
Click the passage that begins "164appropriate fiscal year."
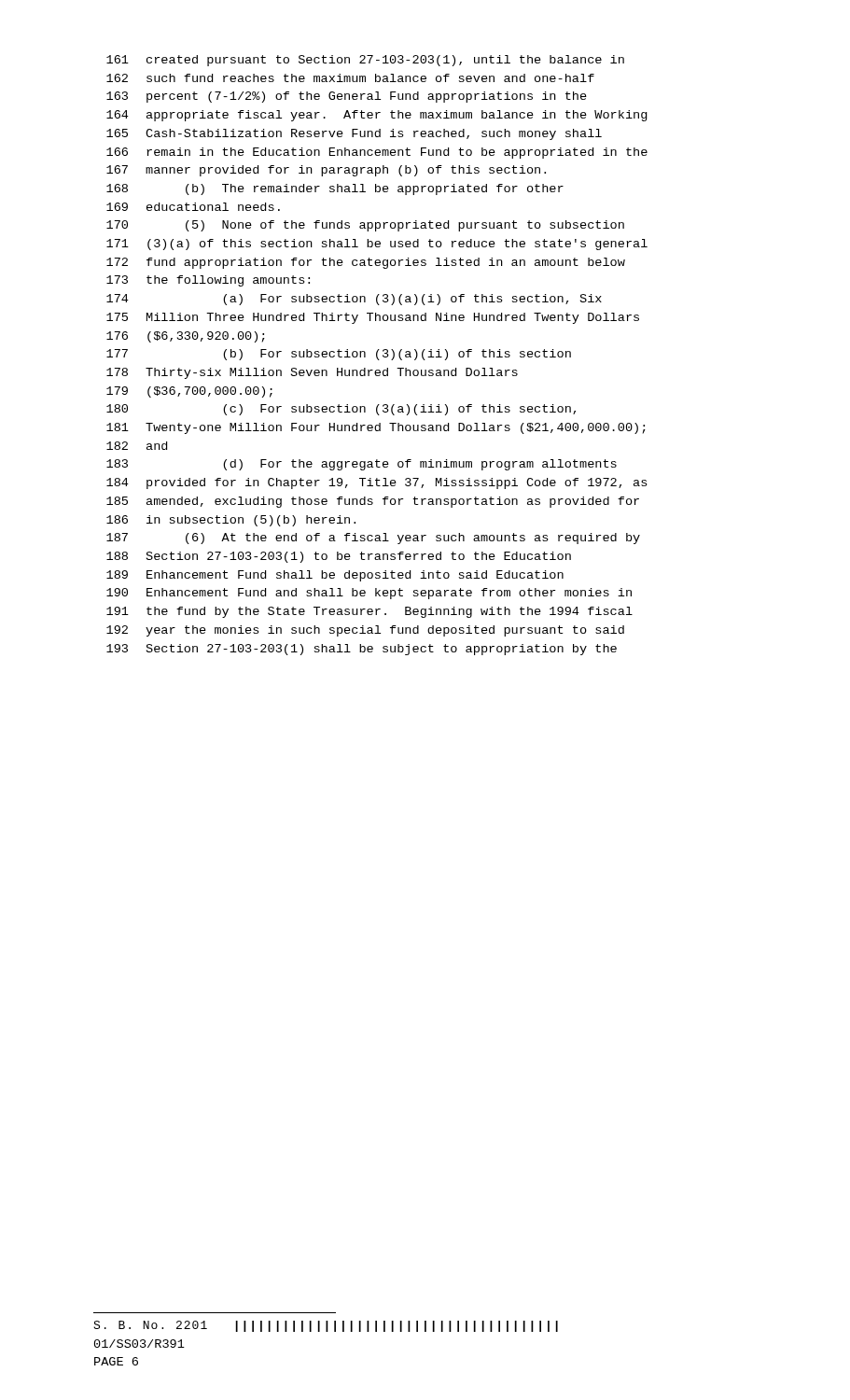[371, 116]
